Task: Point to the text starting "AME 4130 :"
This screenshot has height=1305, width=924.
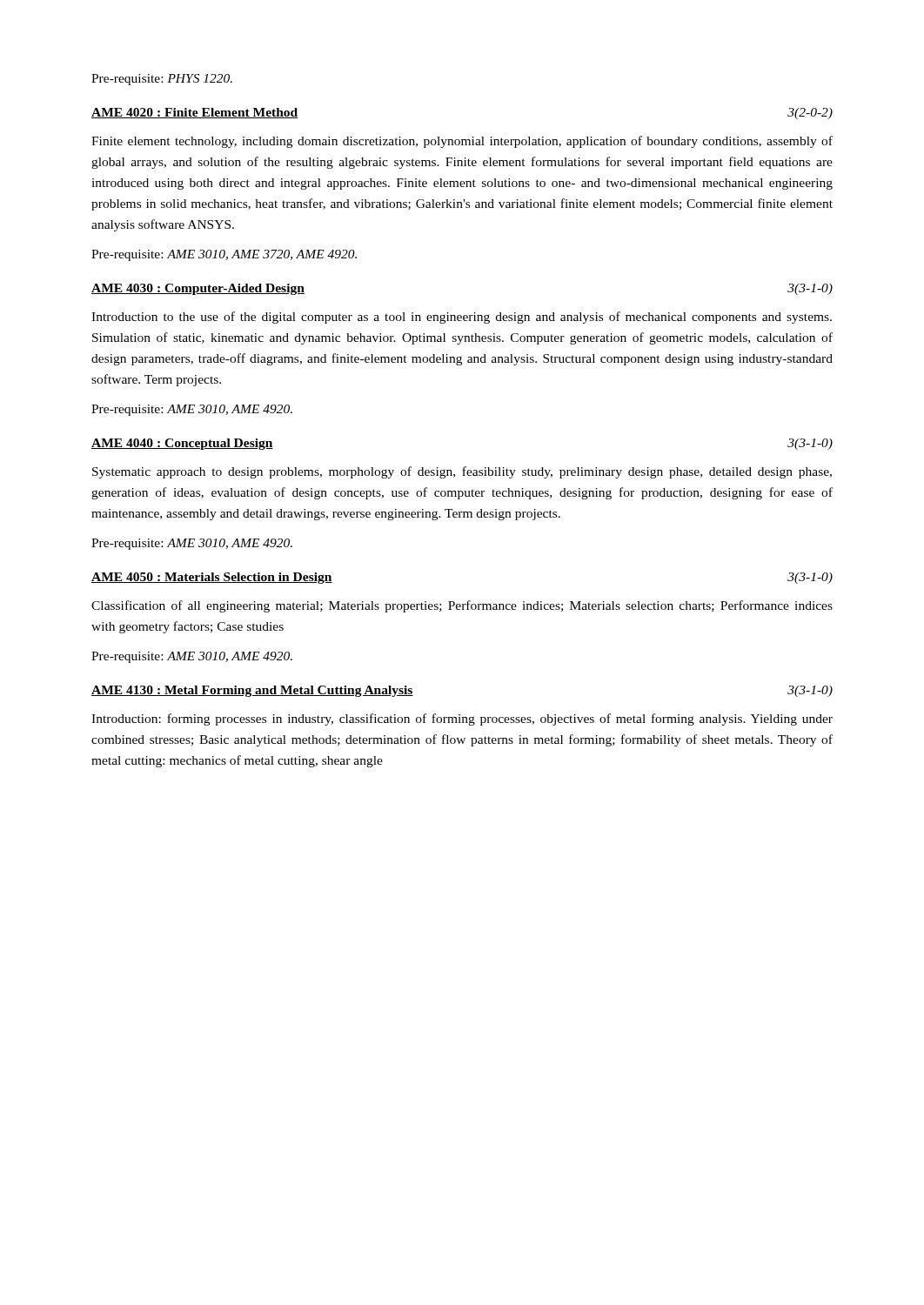Action: click(248, 691)
